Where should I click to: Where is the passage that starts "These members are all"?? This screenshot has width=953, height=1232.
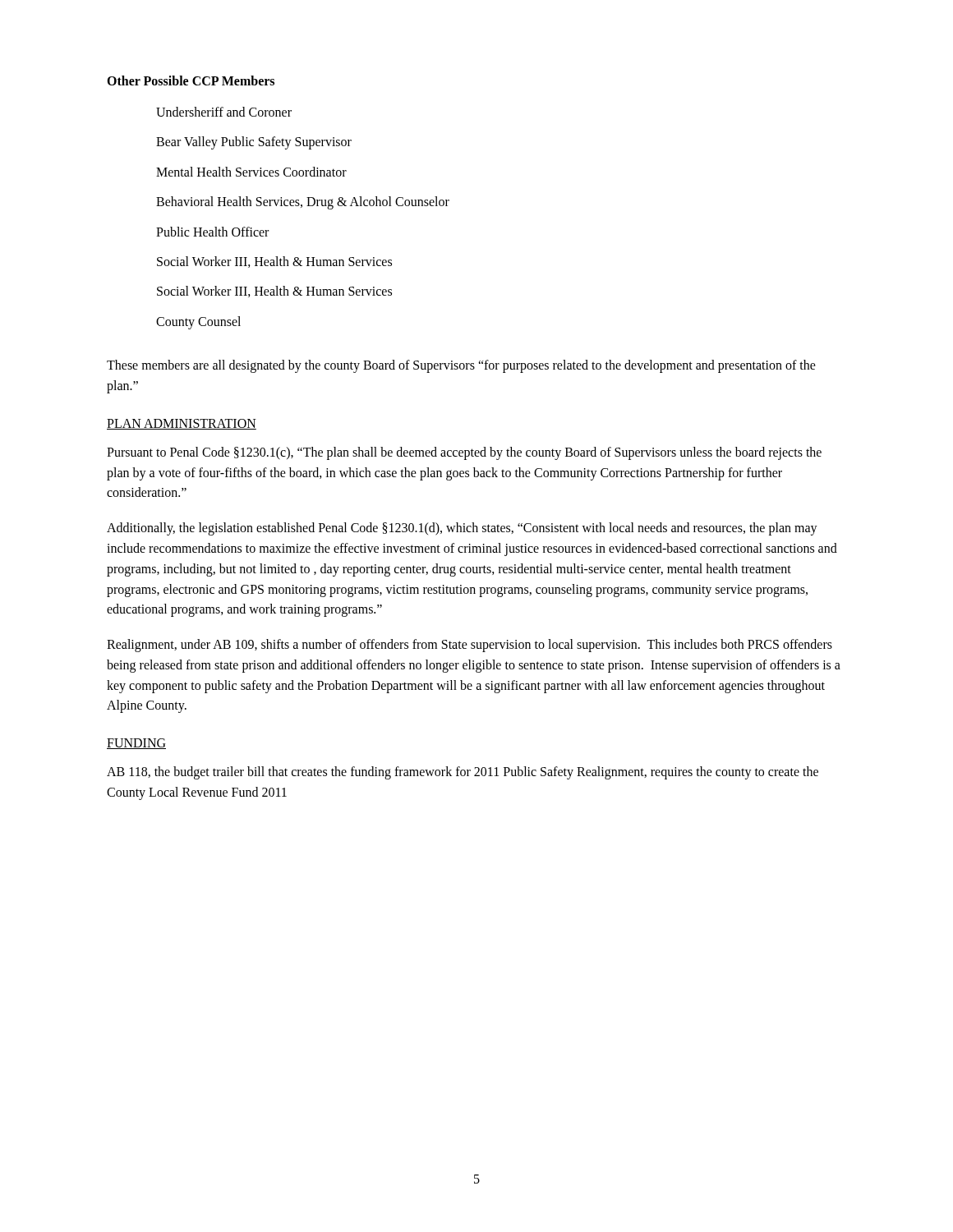(x=461, y=375)
